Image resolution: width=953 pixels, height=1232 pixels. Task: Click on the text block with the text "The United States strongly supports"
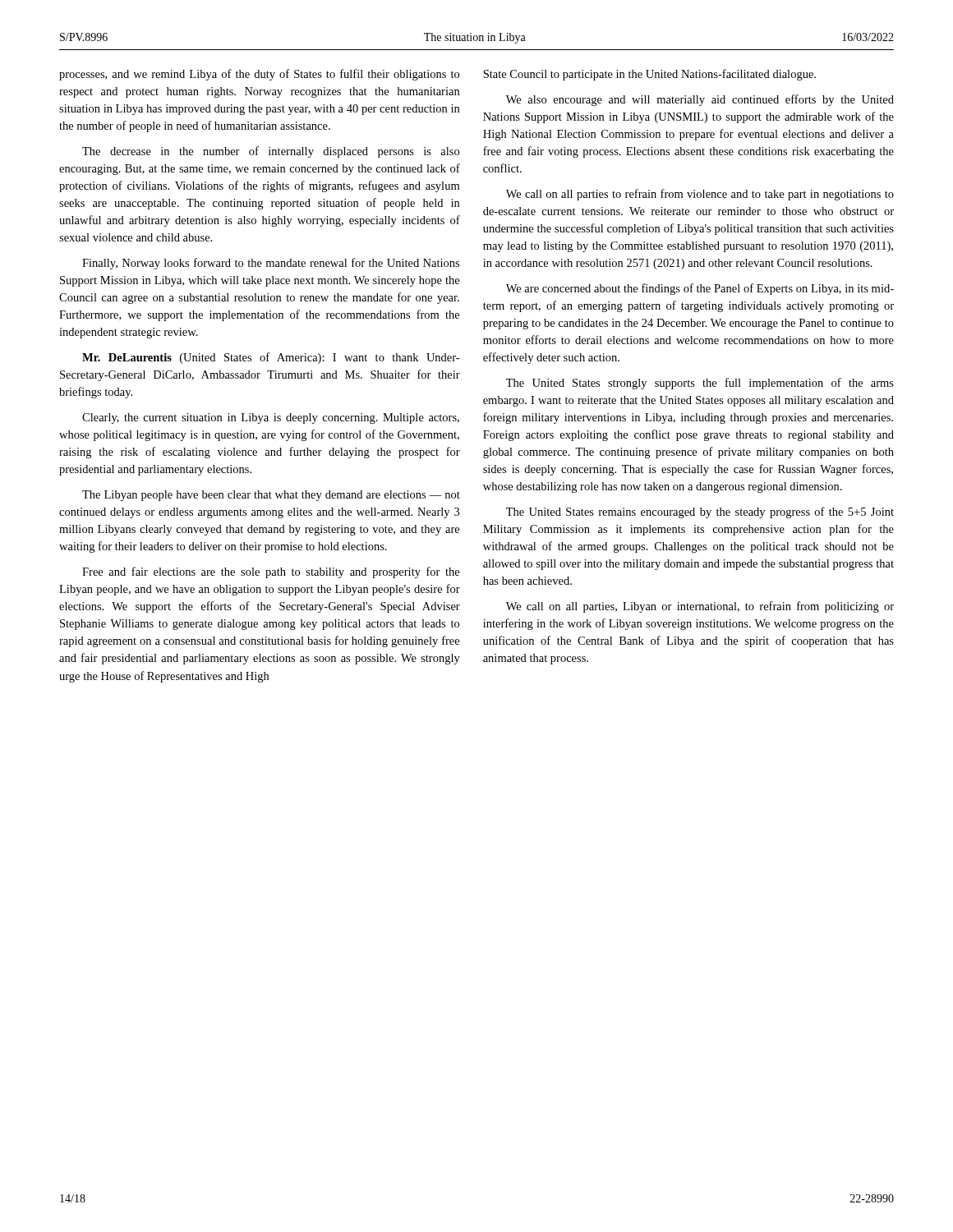point(688,435)
